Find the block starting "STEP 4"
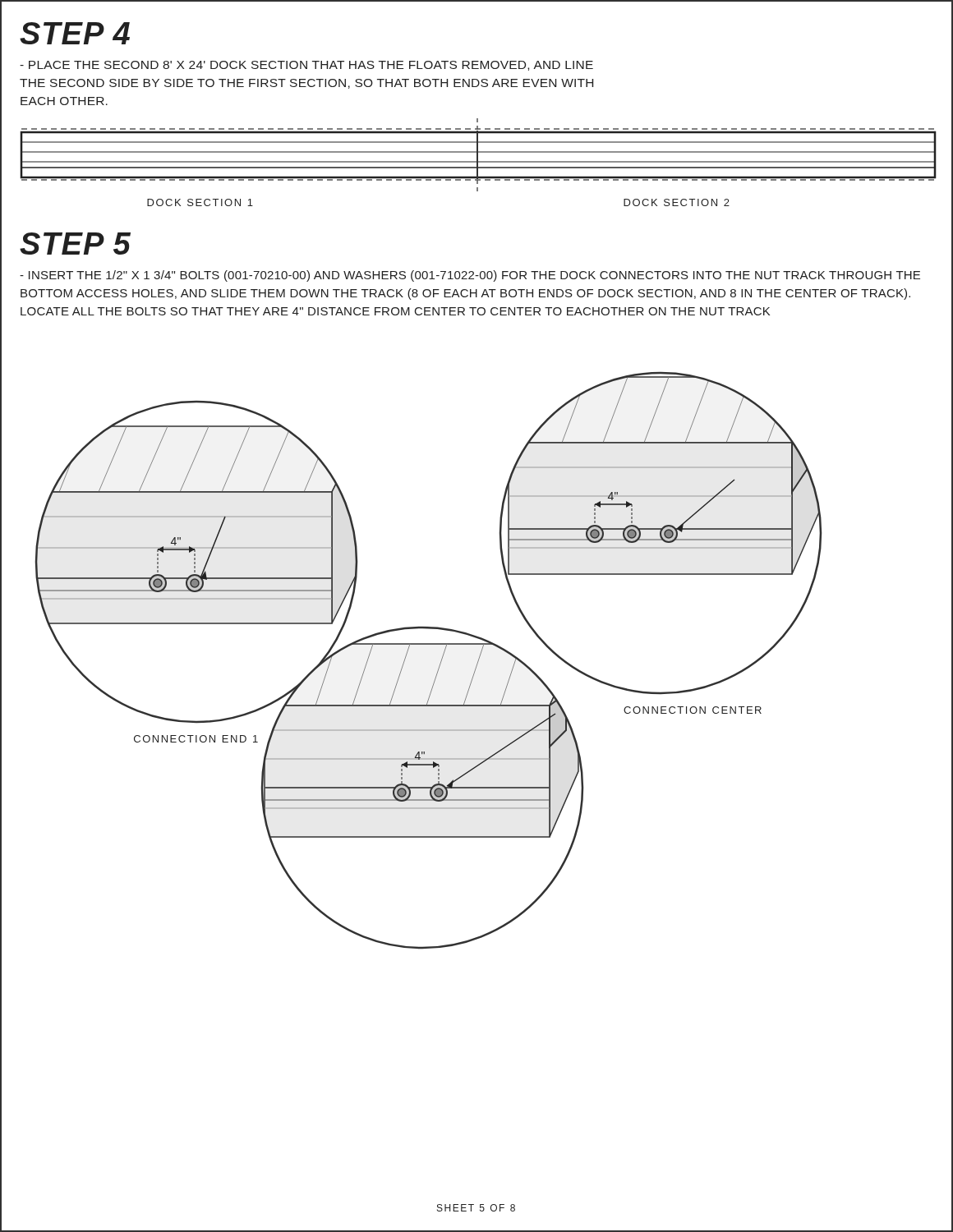Viewport: 953px width, 1232px height. pos(75,34)
